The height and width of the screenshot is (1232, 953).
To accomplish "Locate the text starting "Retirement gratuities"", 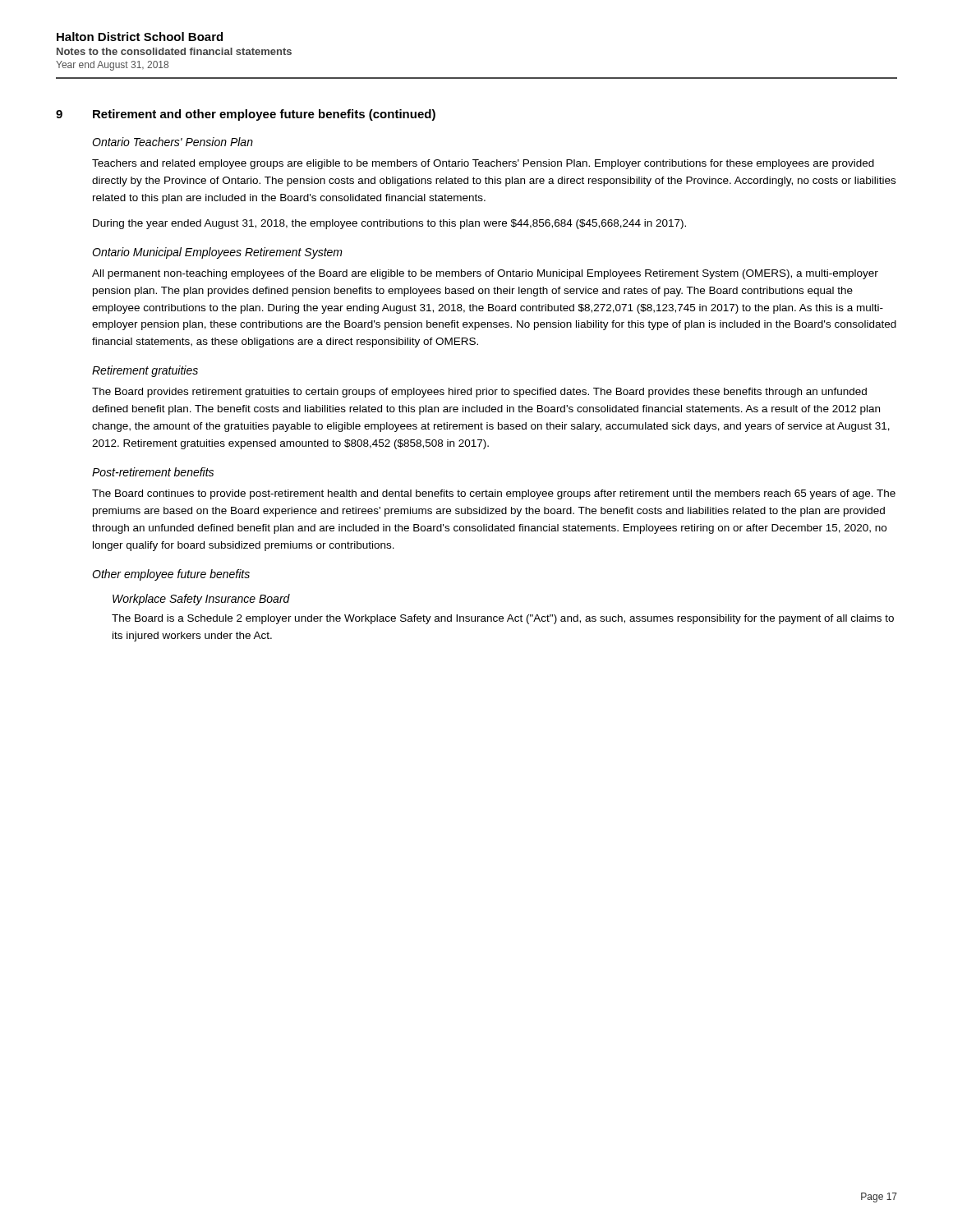I will tap(145, 371).
